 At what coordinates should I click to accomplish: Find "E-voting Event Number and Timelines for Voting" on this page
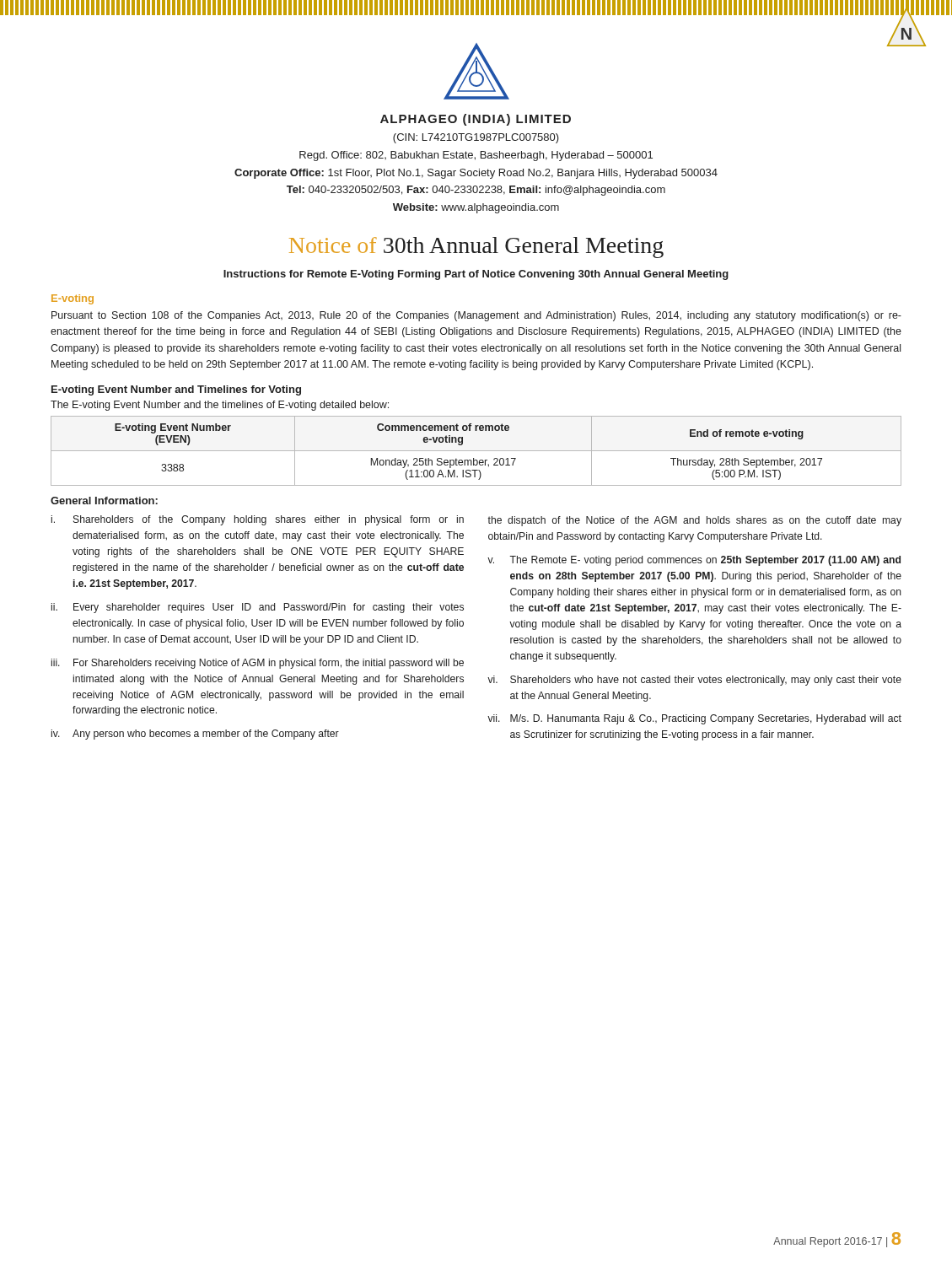tap(176, 390)
